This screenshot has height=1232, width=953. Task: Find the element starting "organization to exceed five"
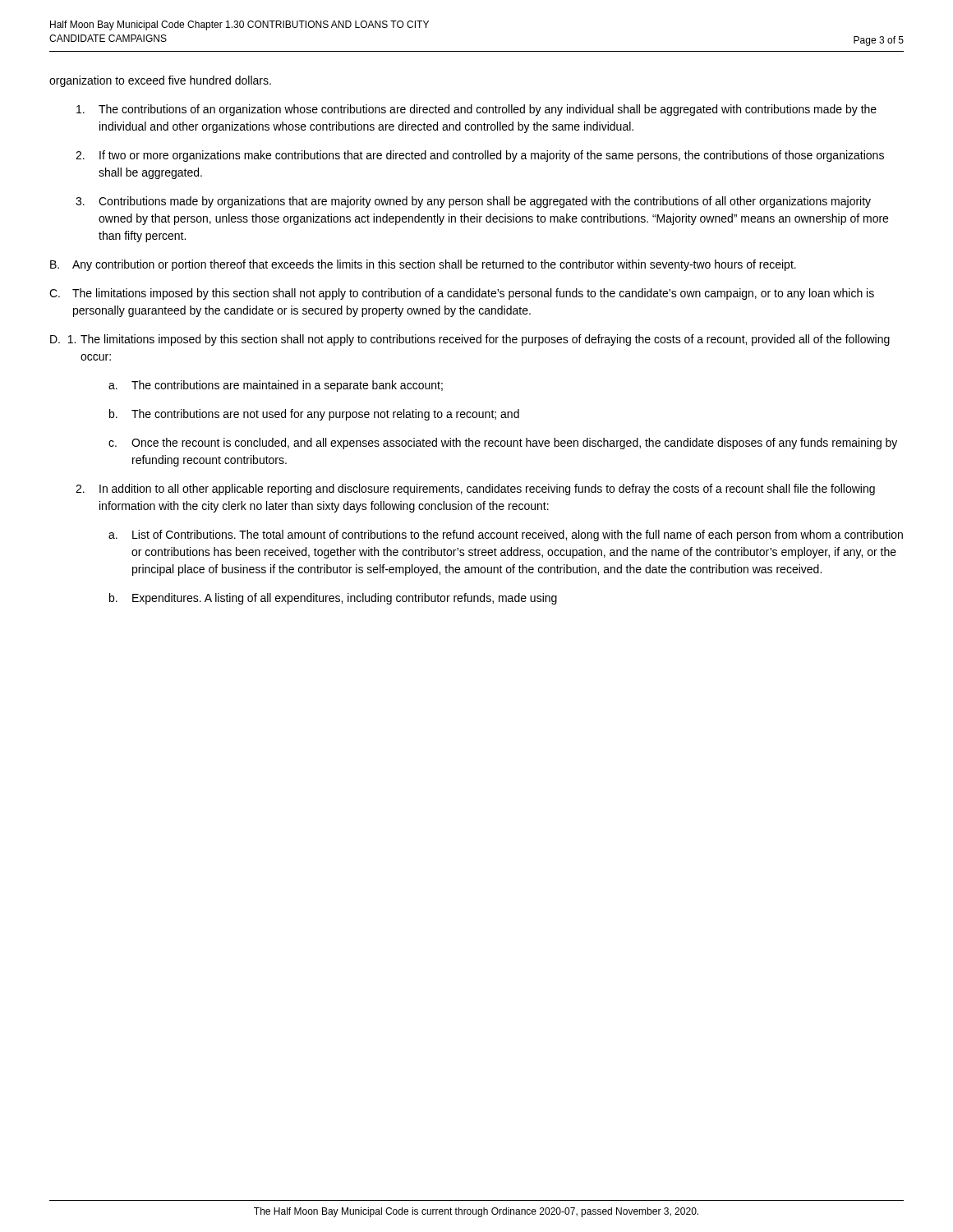(161, 81)
